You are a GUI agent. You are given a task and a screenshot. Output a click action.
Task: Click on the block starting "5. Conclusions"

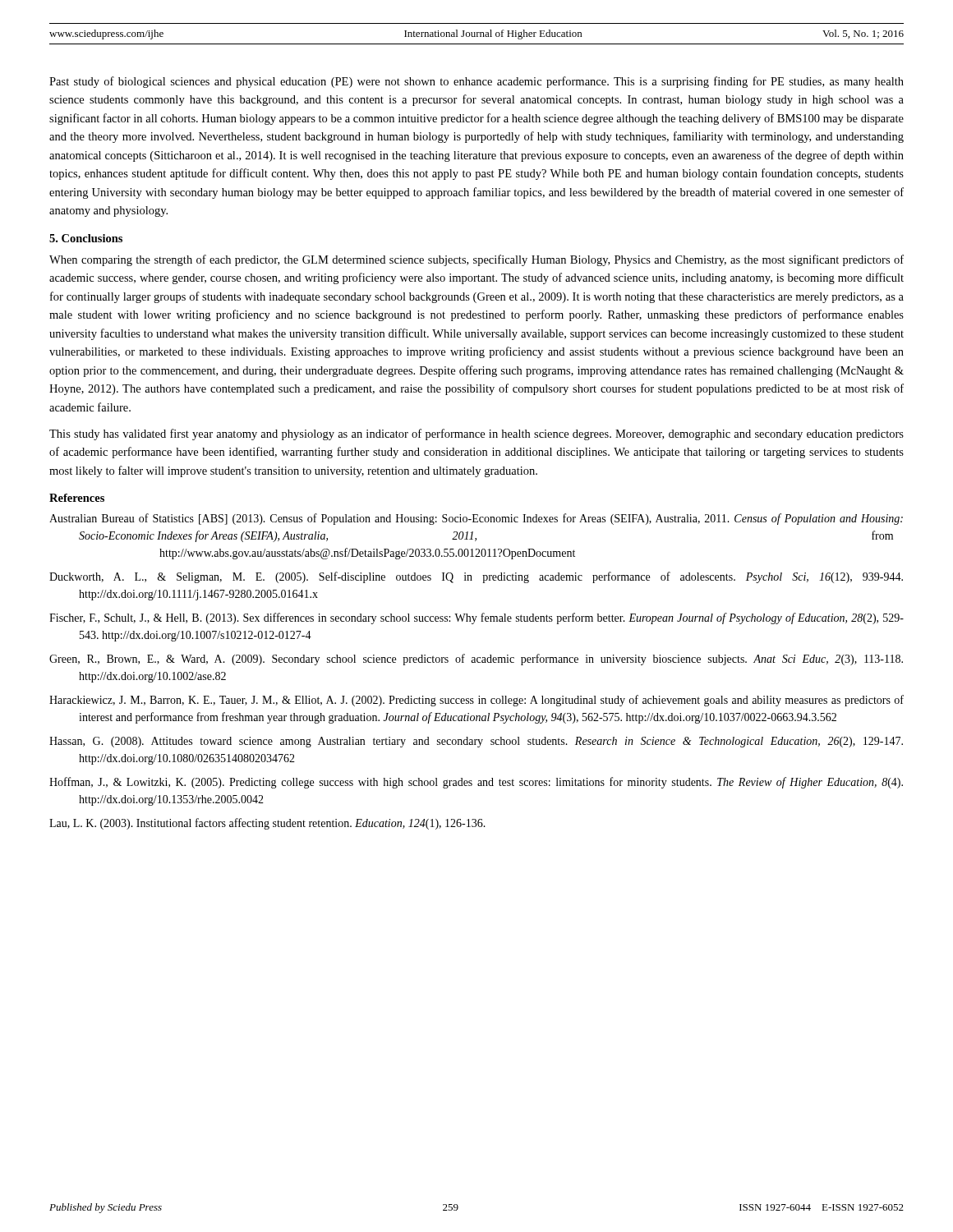click(x=86, y=238)
